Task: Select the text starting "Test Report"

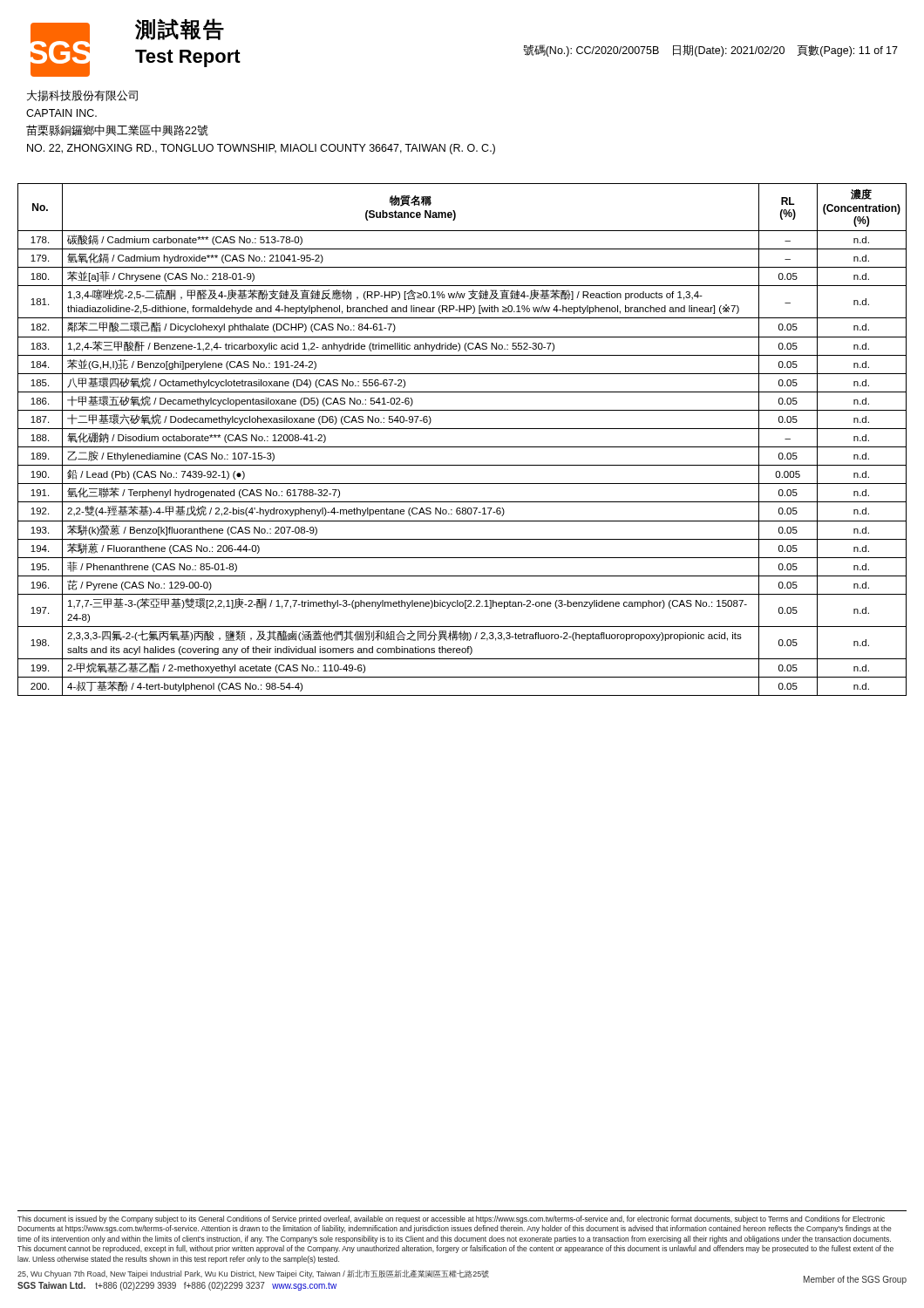Action: (x=188, y=56)
